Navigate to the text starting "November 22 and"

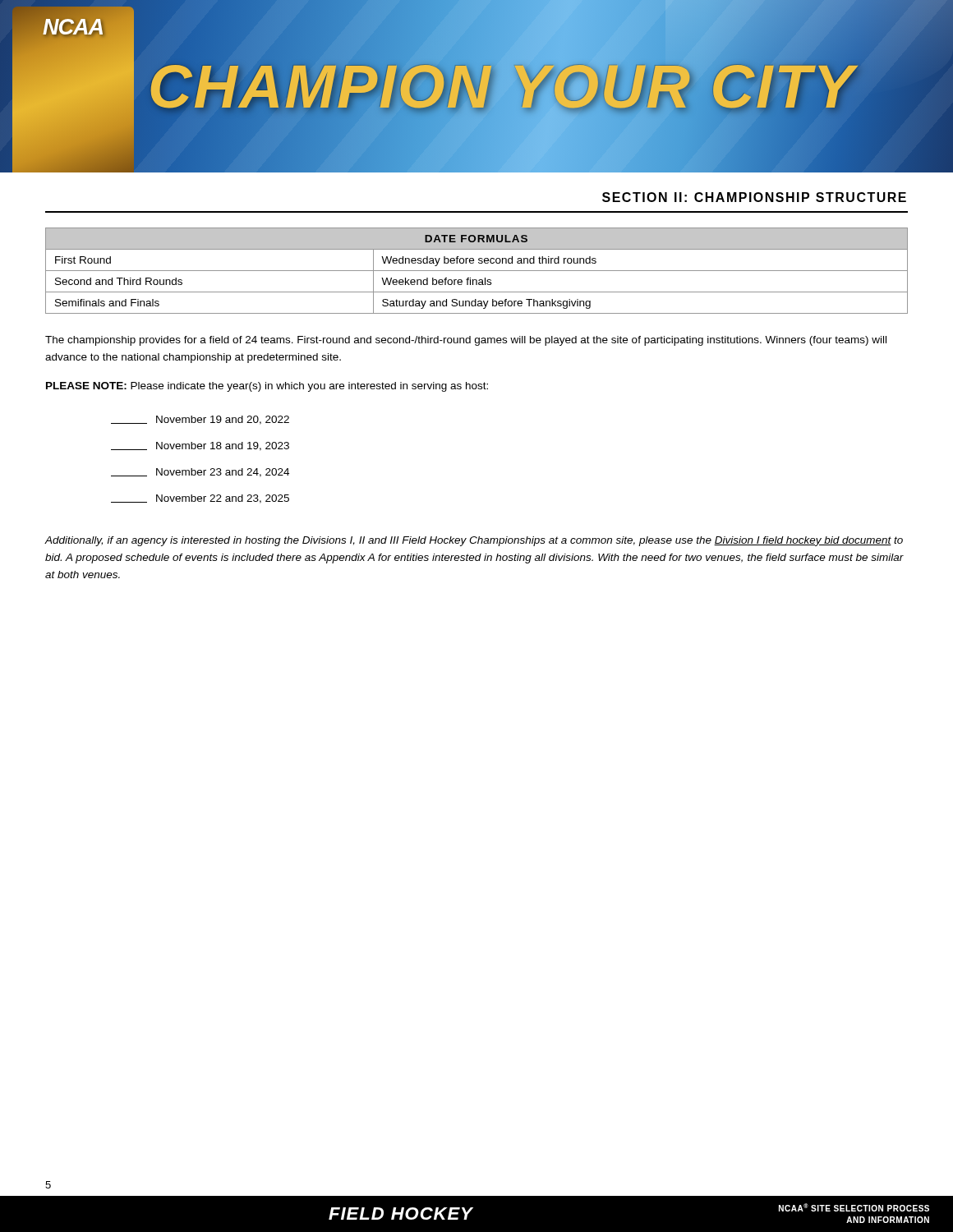tap(200, 498)
